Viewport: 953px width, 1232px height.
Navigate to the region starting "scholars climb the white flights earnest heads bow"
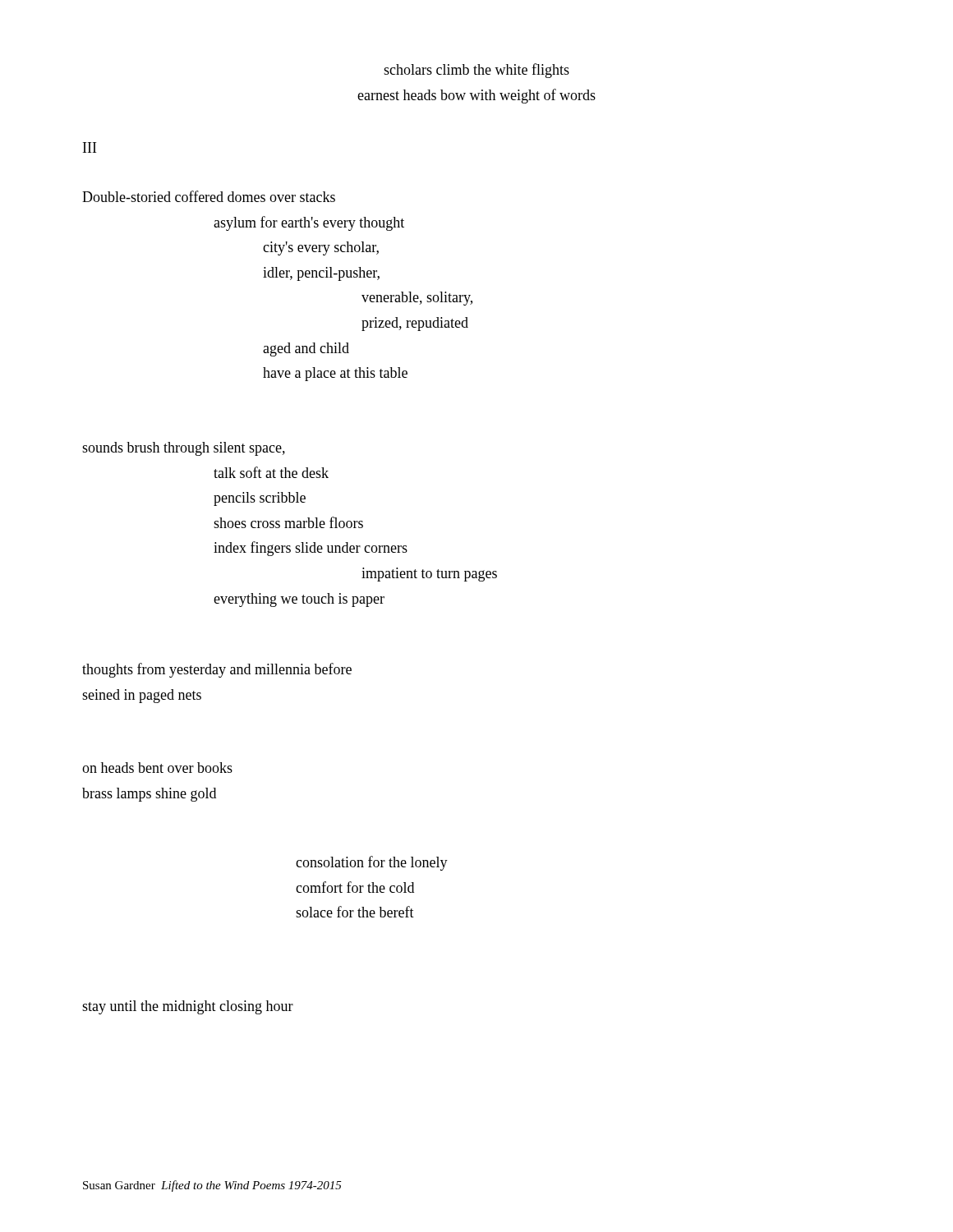(476, 83)
